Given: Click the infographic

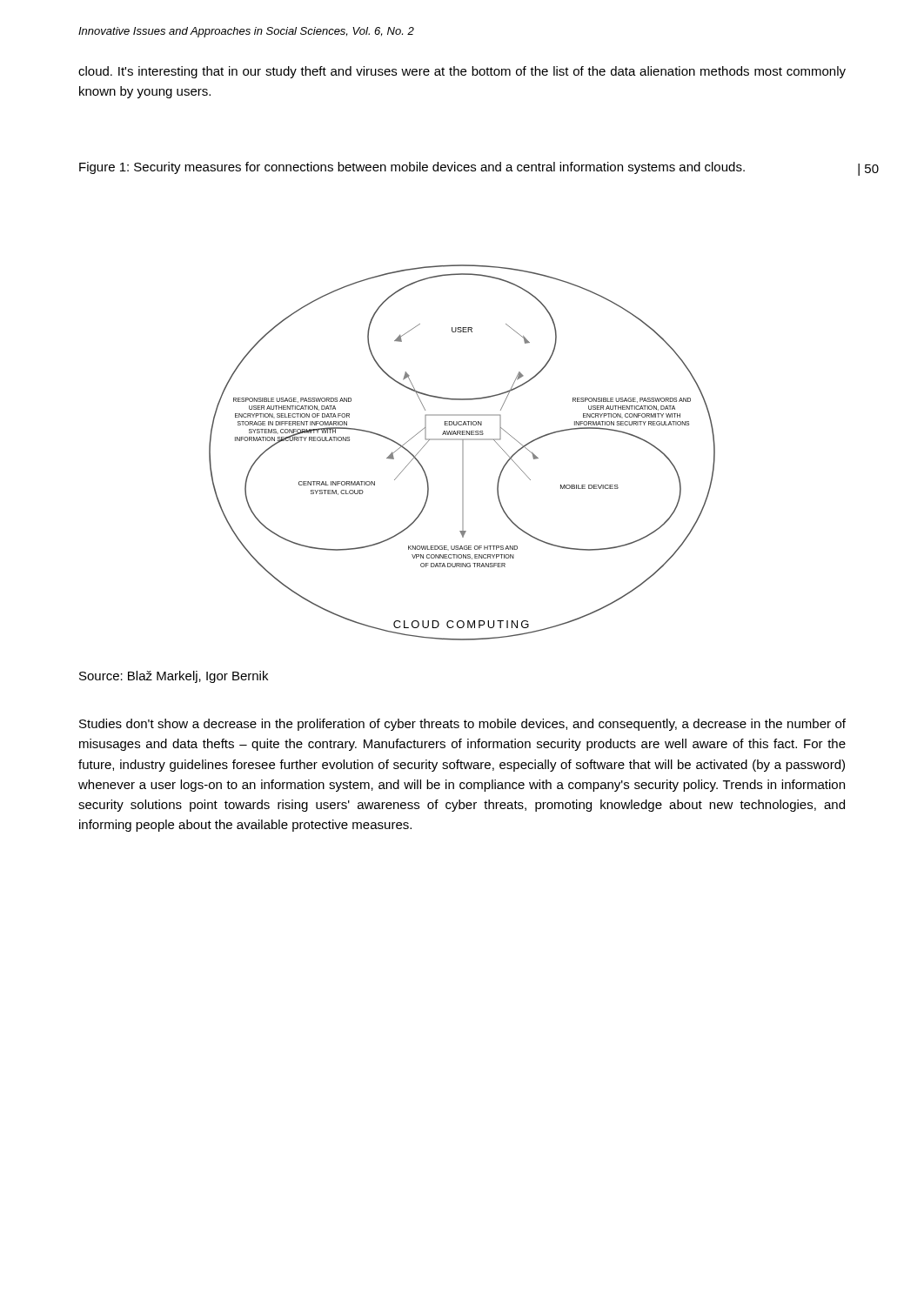Looking at the screenshot, I should coord(462,445).
